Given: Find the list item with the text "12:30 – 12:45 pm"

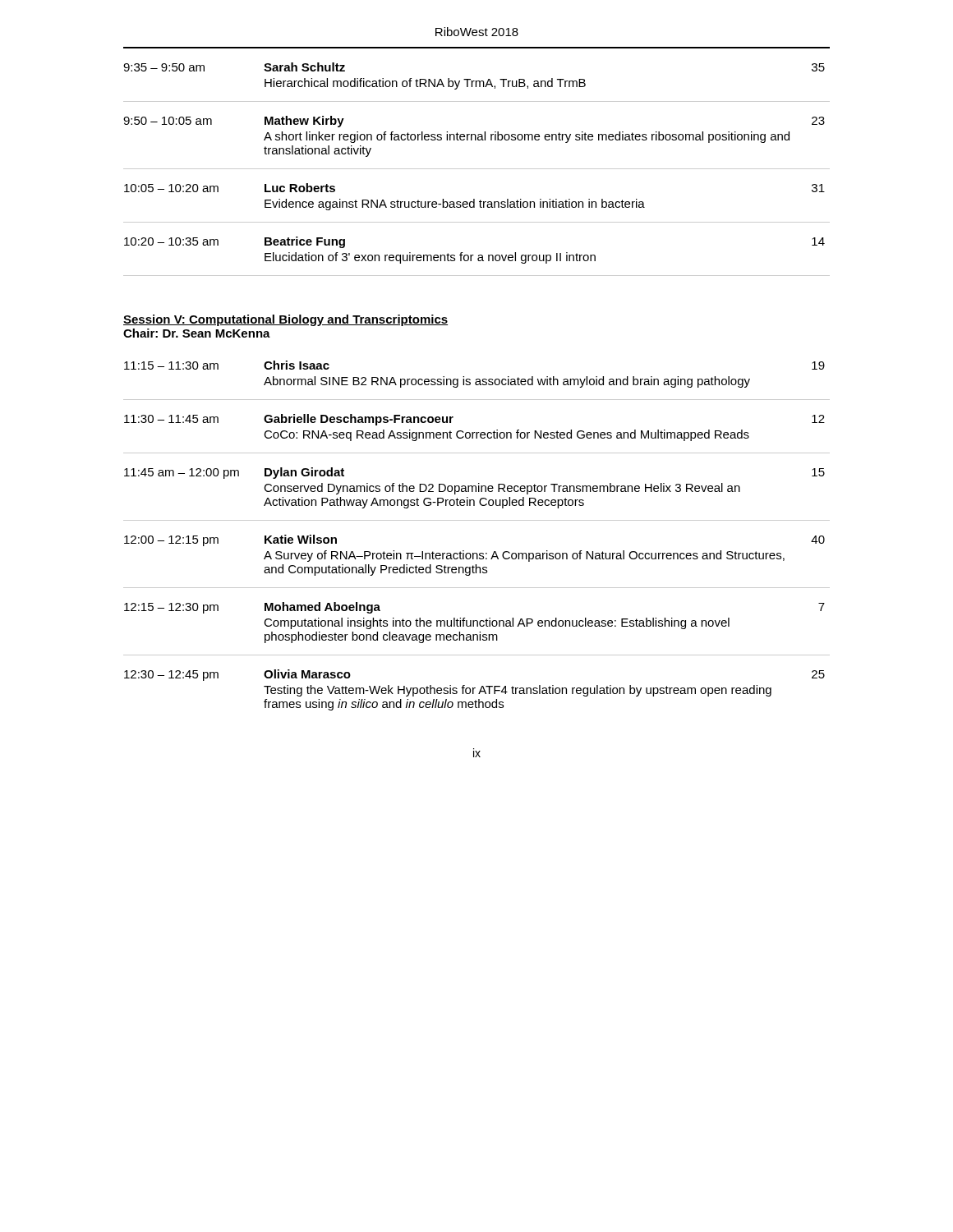Looking at the screenshot, I should (171, 674).
